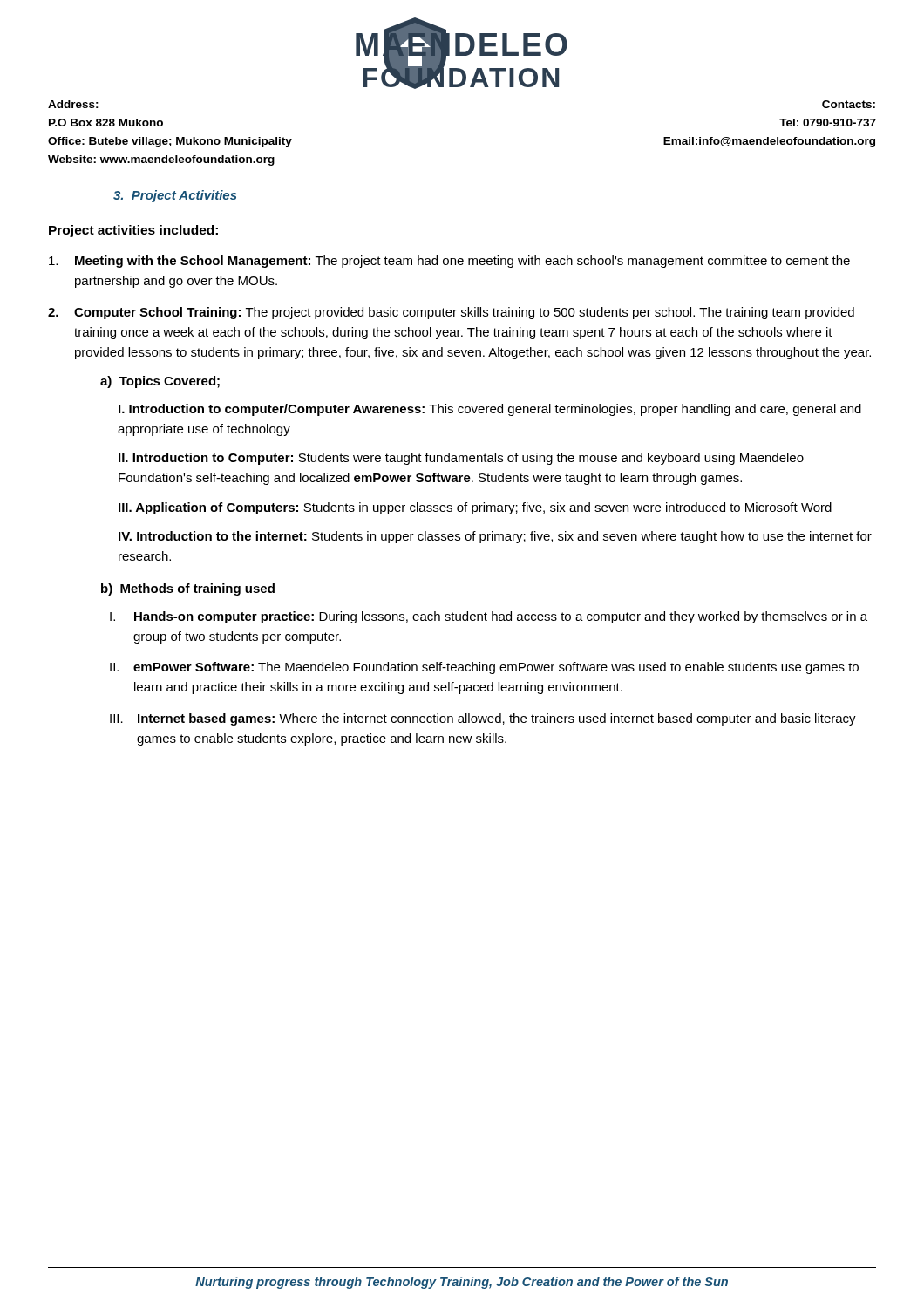924x1308 pixels.
Task: Locate the text starting "Meeting with the School"
Action: click(462, 270)
